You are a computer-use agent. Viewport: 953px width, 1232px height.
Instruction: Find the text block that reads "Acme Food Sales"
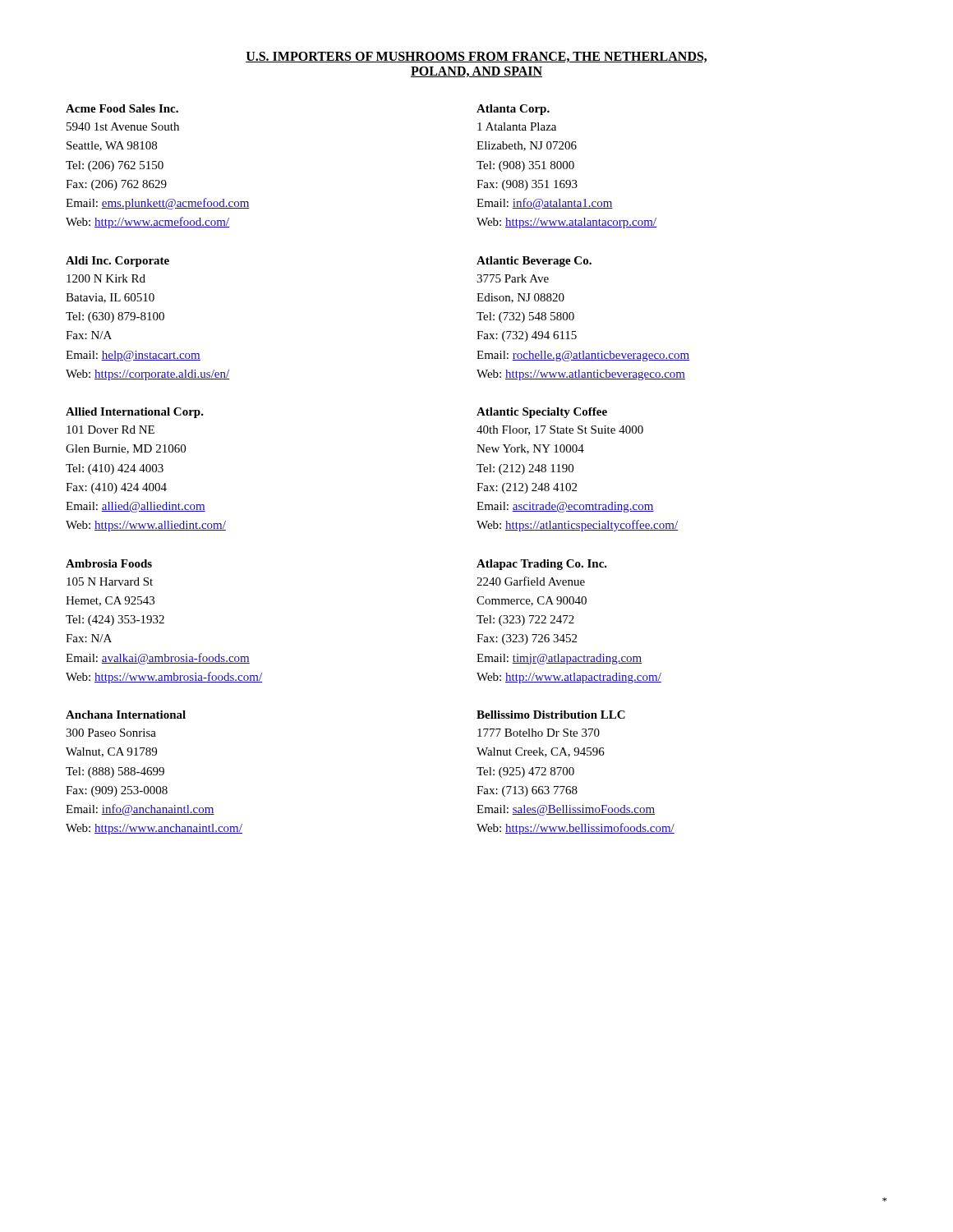pos(122,108)
